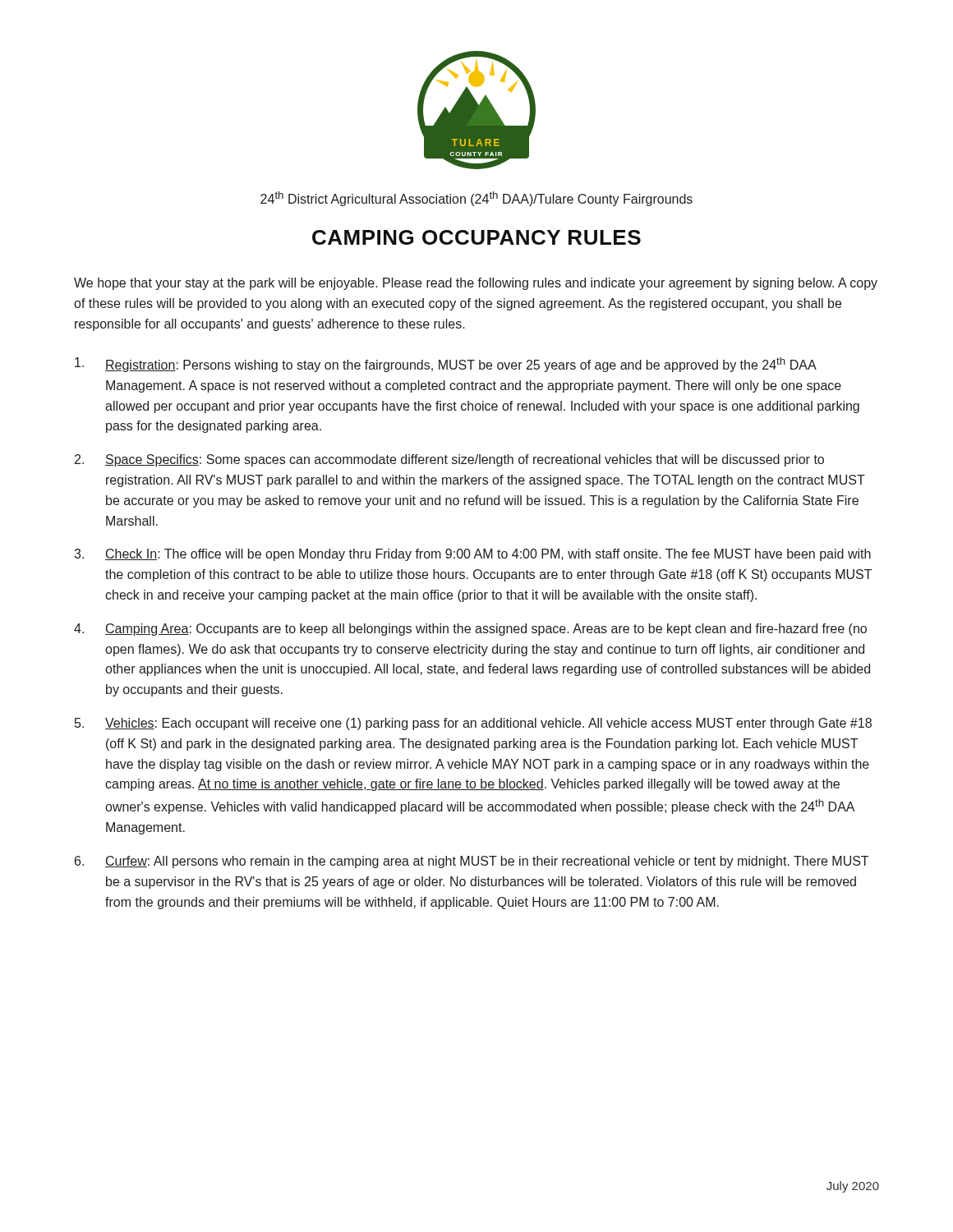Viewport: 953px width, 1232px height.
Task: Find the element starting "We hope that your"
Action: point(476,304)
